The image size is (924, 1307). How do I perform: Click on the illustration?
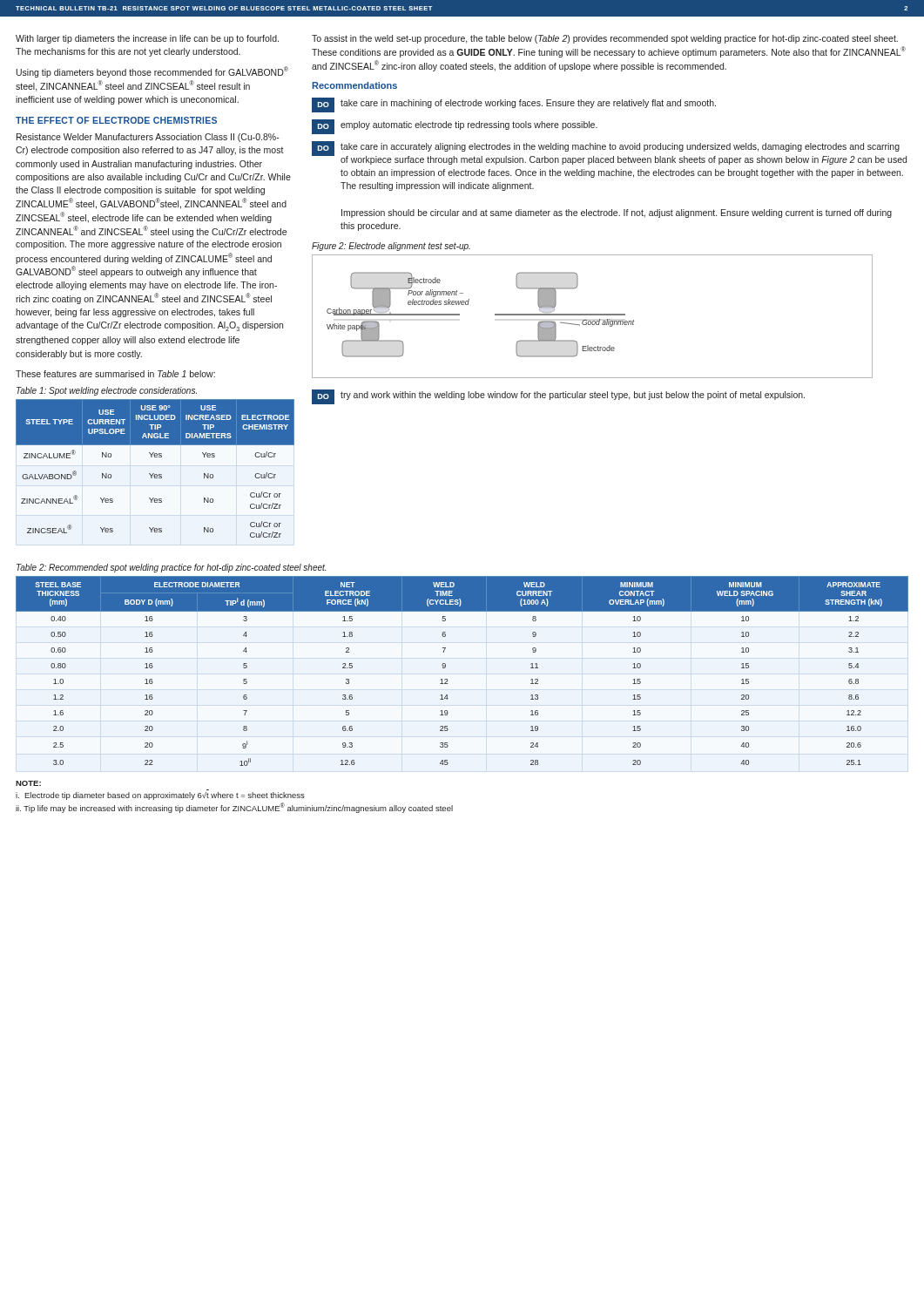592,317
